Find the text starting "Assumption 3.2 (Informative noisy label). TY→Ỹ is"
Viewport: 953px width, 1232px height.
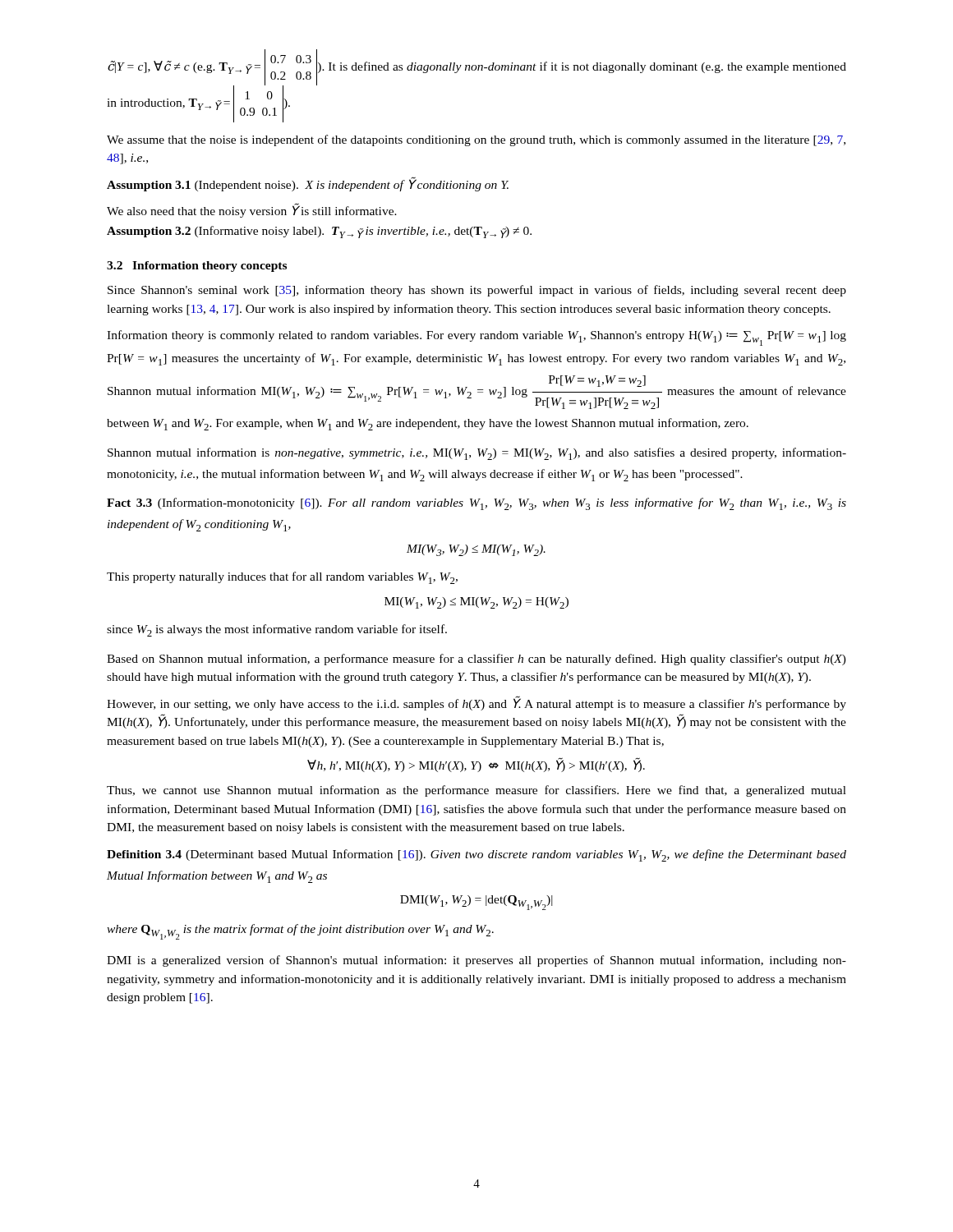(x=320, y=232)
